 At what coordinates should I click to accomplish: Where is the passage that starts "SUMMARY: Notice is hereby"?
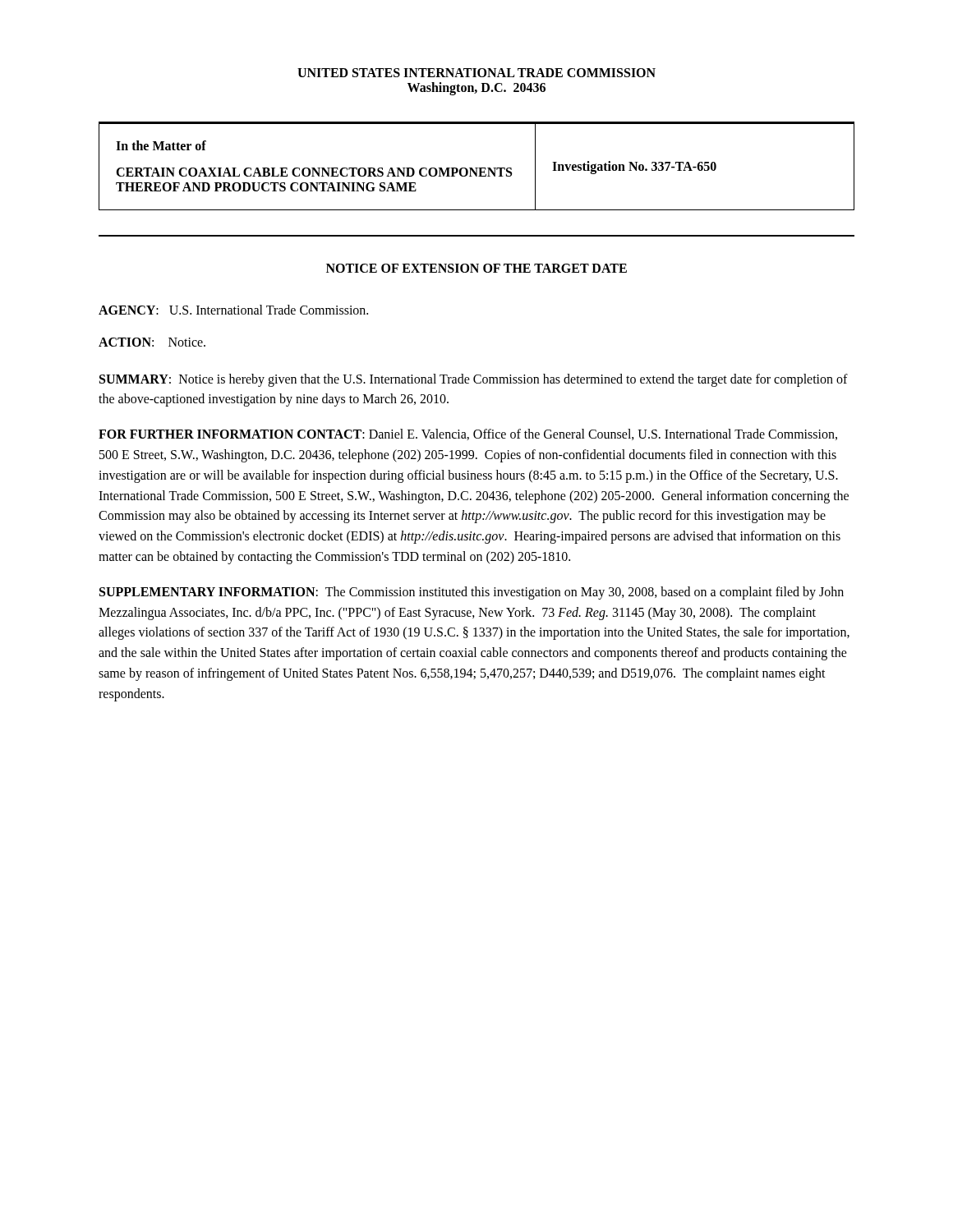[473, 389]
